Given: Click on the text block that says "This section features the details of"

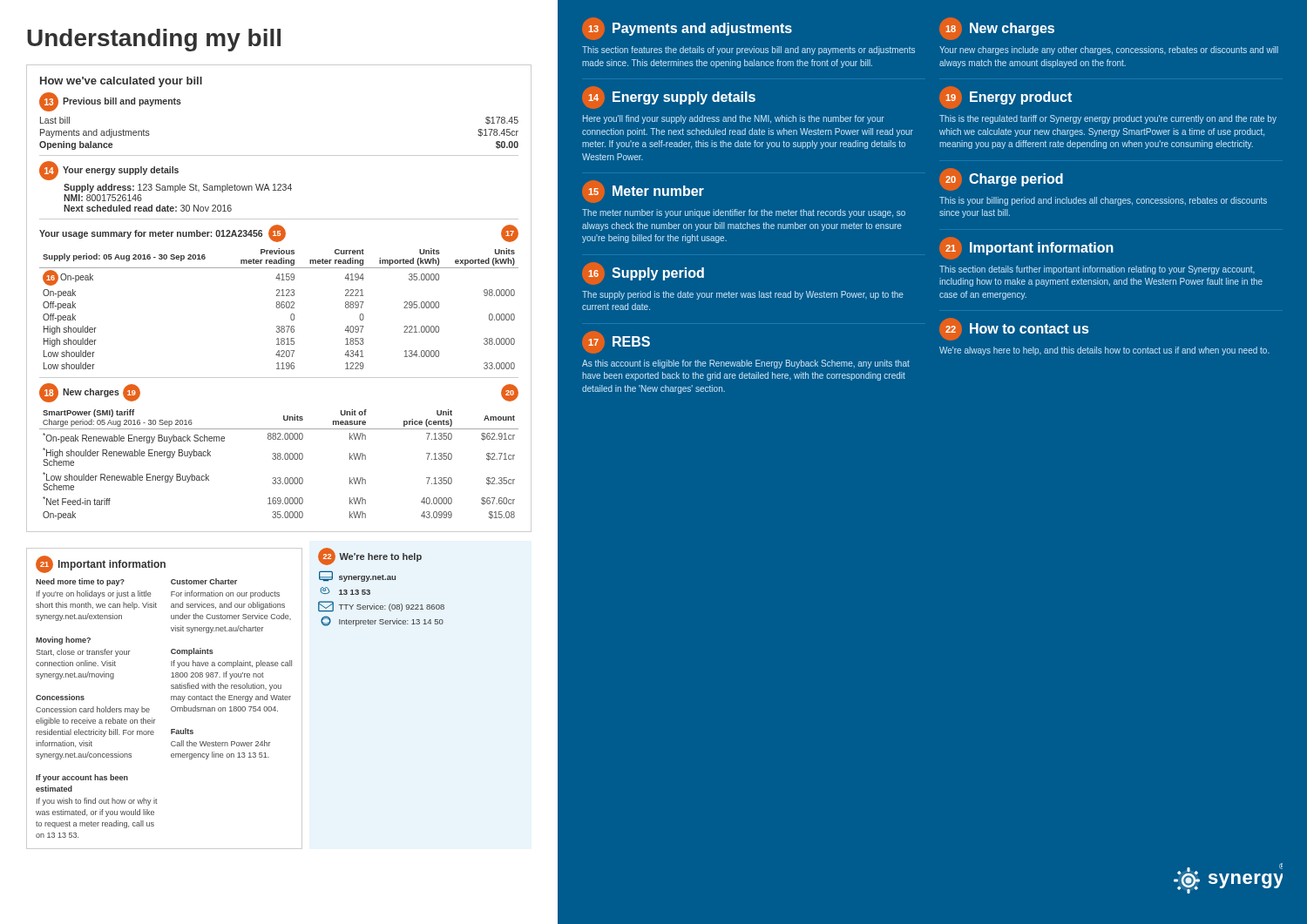Looking at the screenshot, I should (749, 56).
